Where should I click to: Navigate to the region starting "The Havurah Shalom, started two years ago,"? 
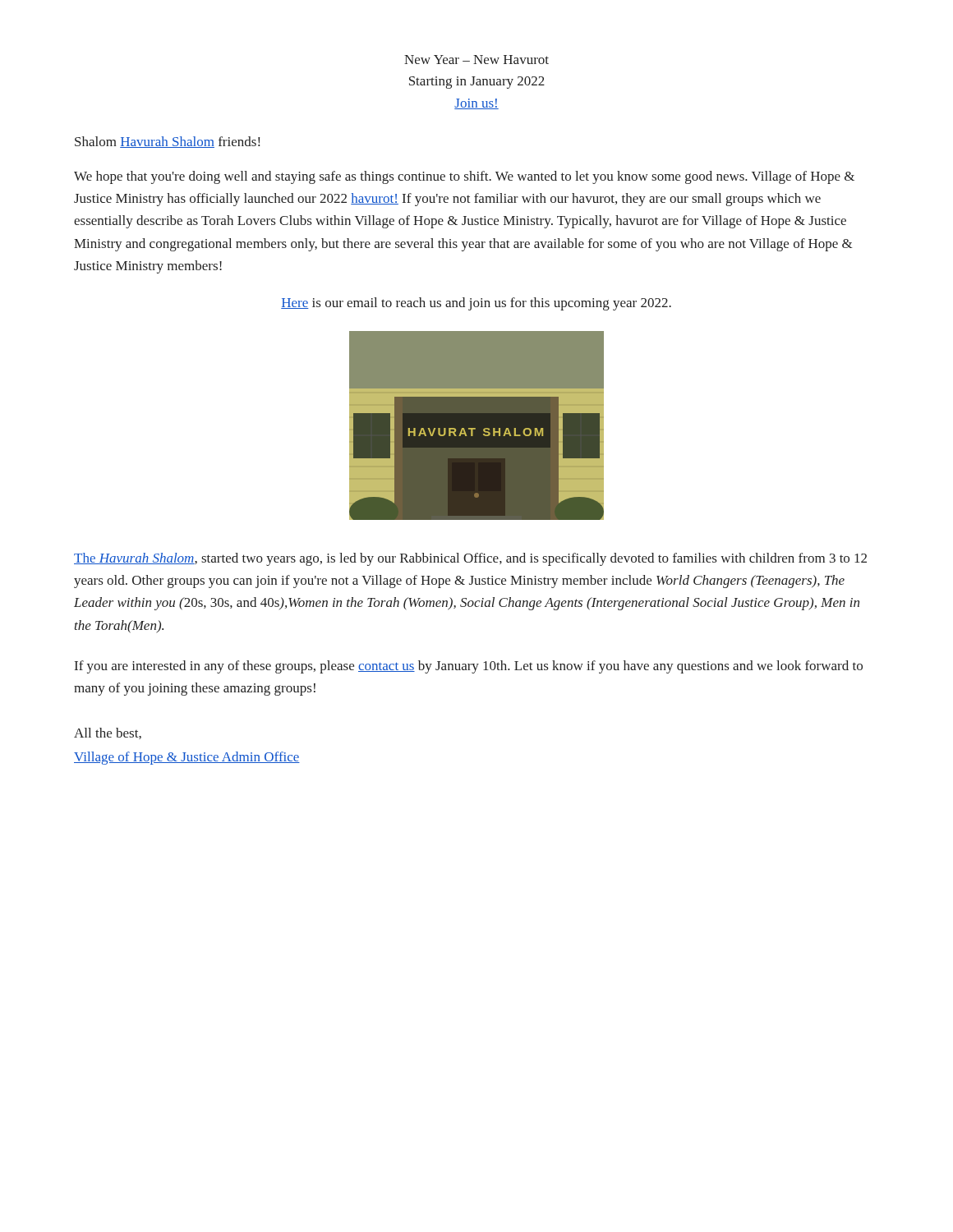point(471,592)
